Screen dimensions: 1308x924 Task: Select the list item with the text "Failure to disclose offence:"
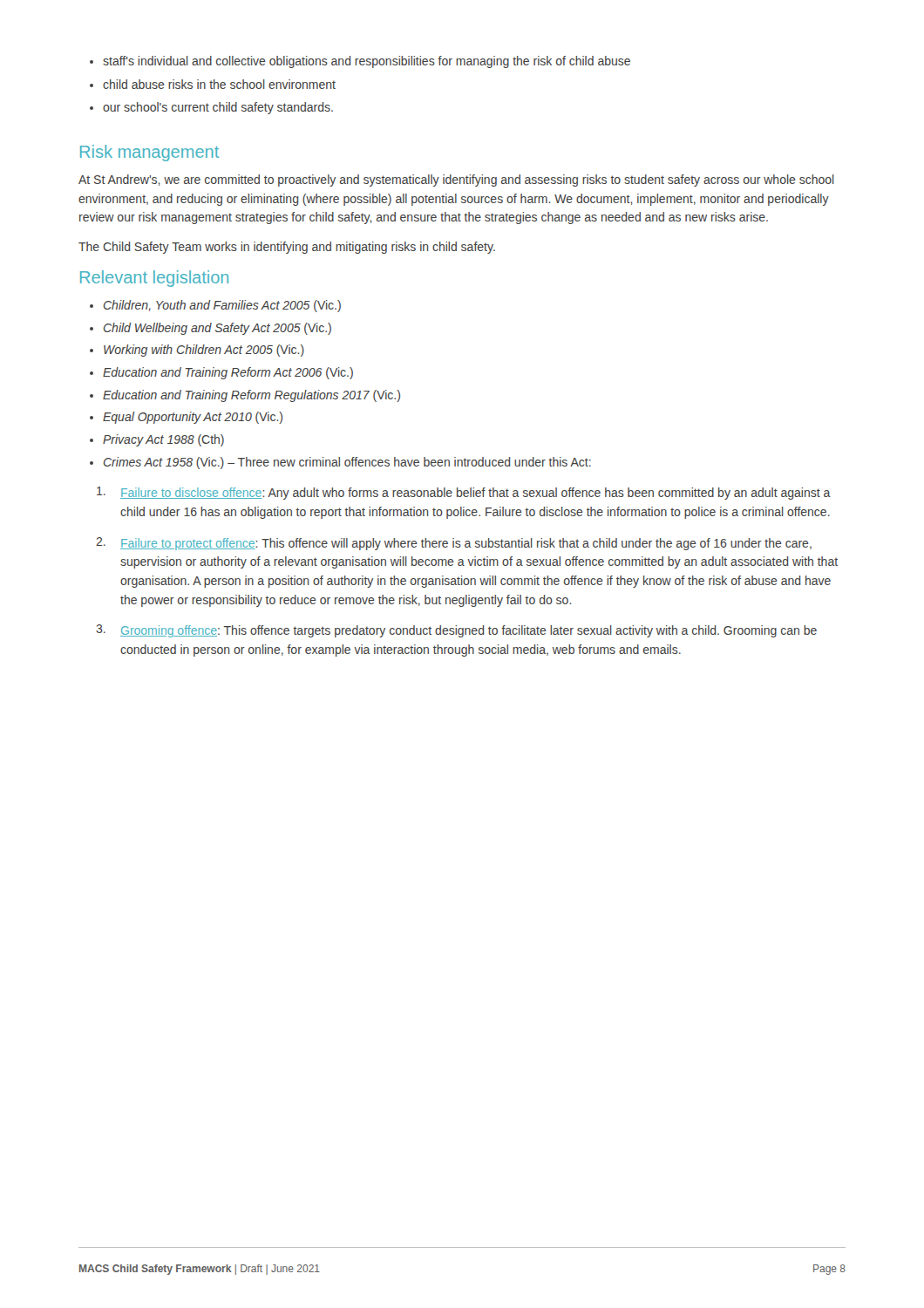471,503
